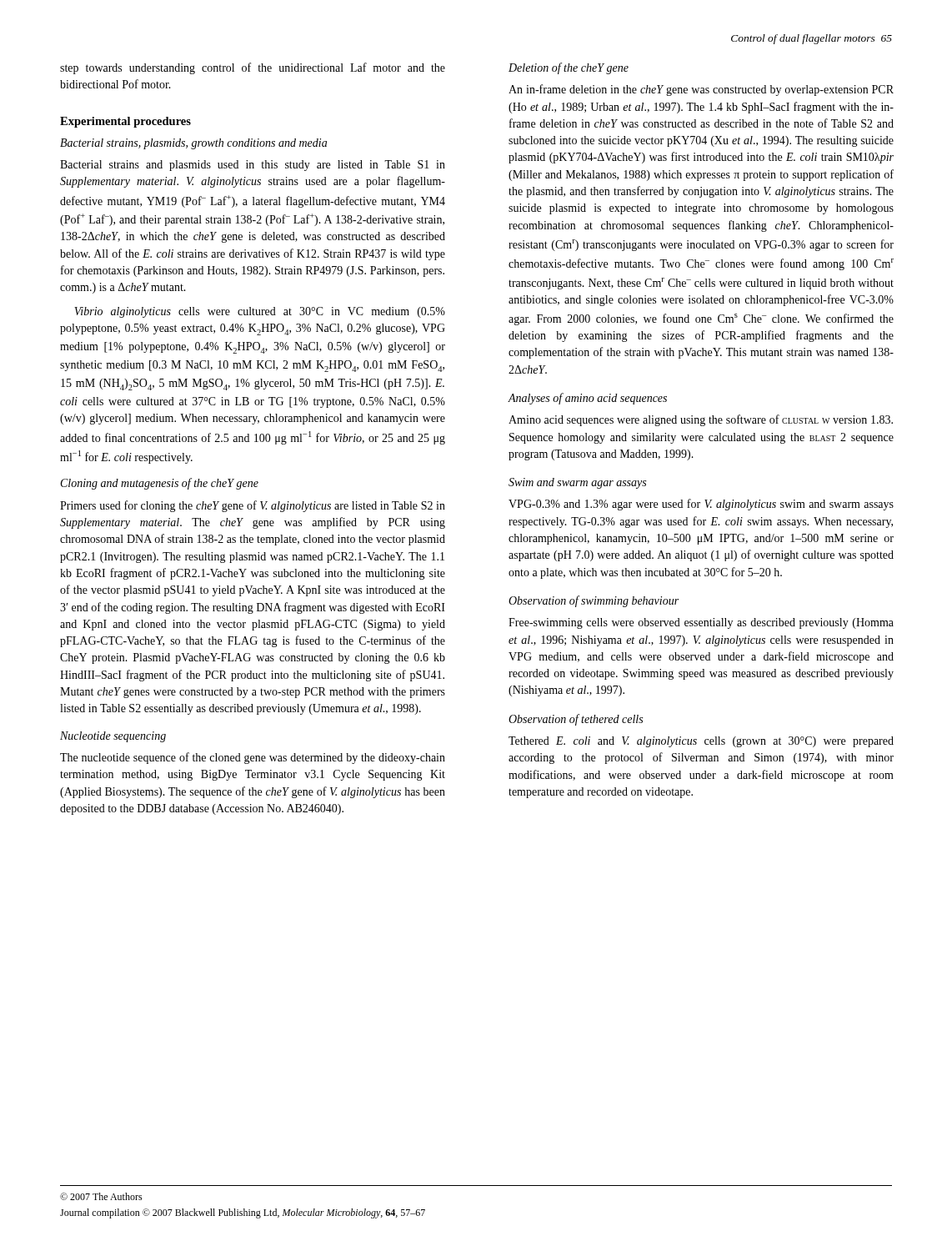Locate the text "Analyses of amino acid sequences"
The height and width of the screenshot is (1251, 952).
pos(588,398)
